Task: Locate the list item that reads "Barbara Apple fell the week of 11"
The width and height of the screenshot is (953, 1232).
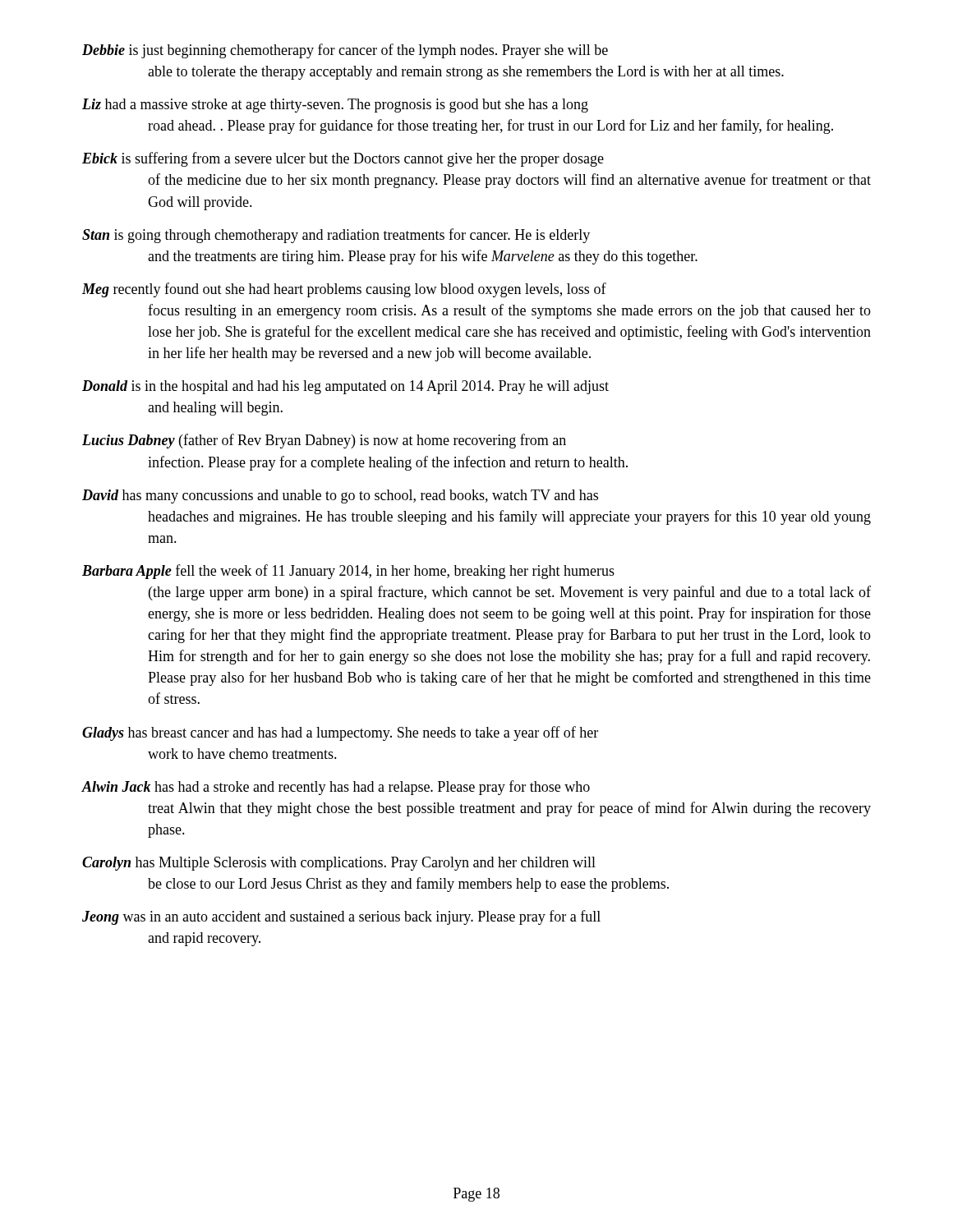Action: point(476,636)
